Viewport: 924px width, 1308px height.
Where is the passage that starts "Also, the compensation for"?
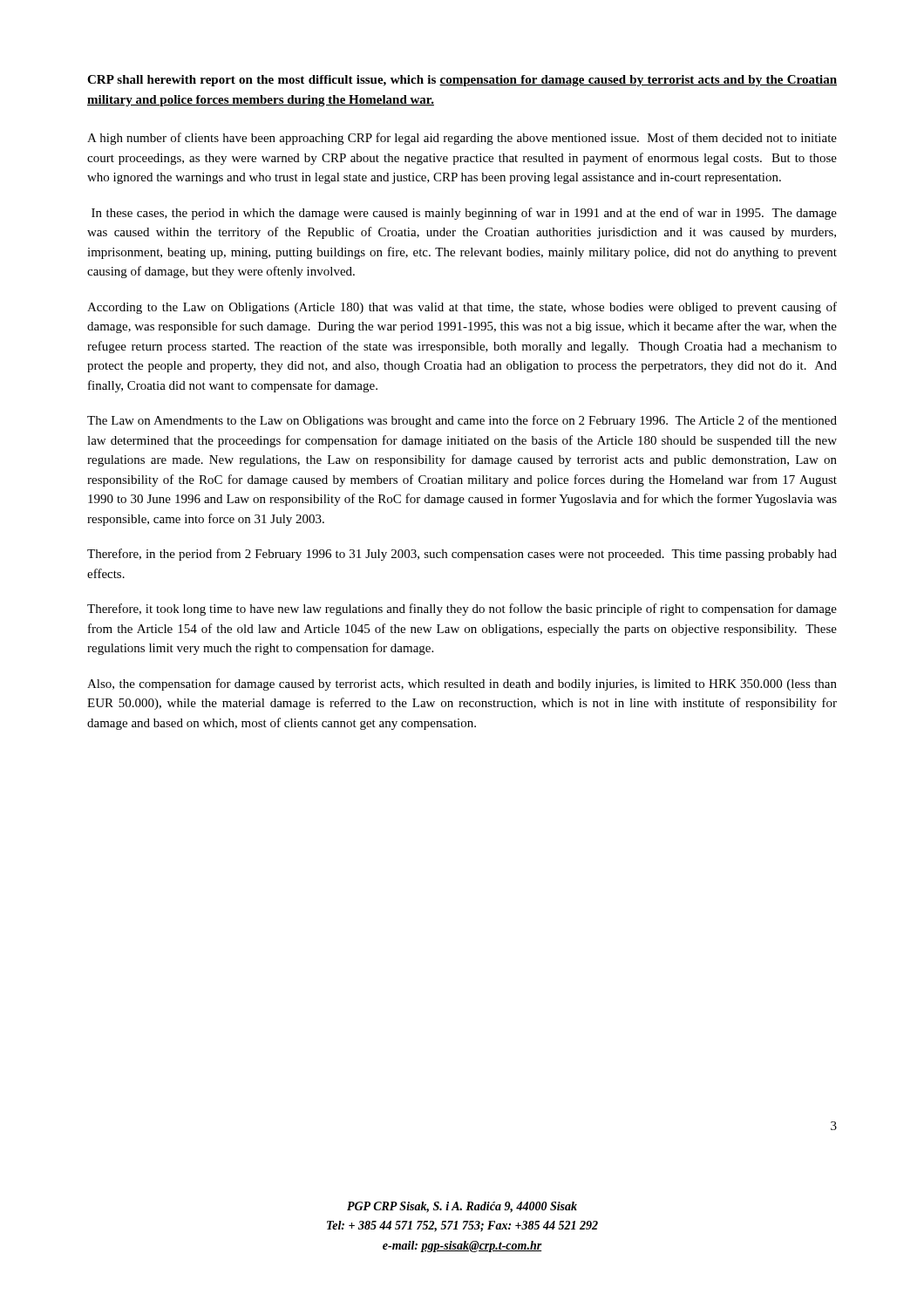462,703
